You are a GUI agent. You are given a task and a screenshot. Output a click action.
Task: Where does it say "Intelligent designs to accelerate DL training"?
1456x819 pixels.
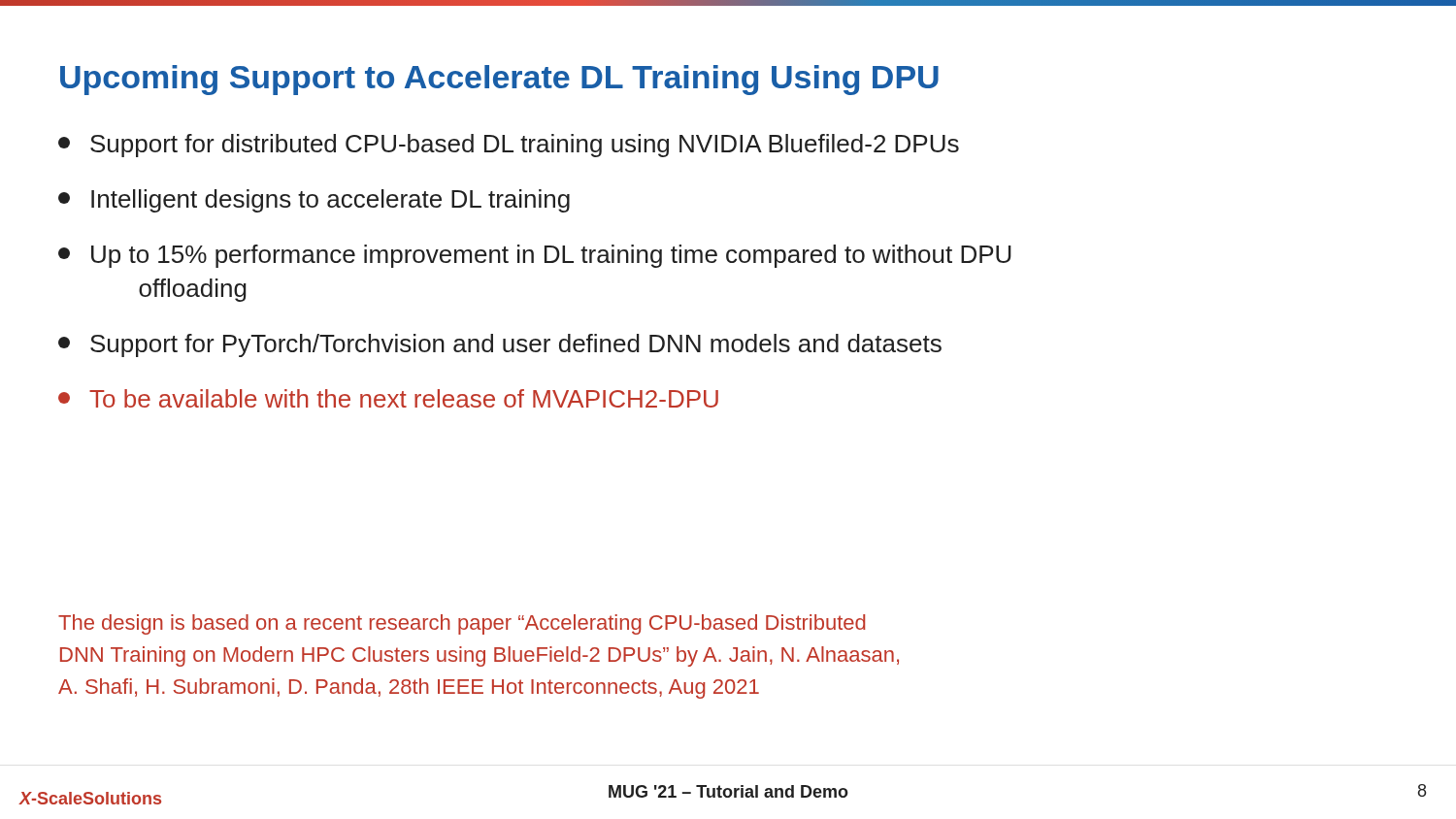click(x=315, y=200)
